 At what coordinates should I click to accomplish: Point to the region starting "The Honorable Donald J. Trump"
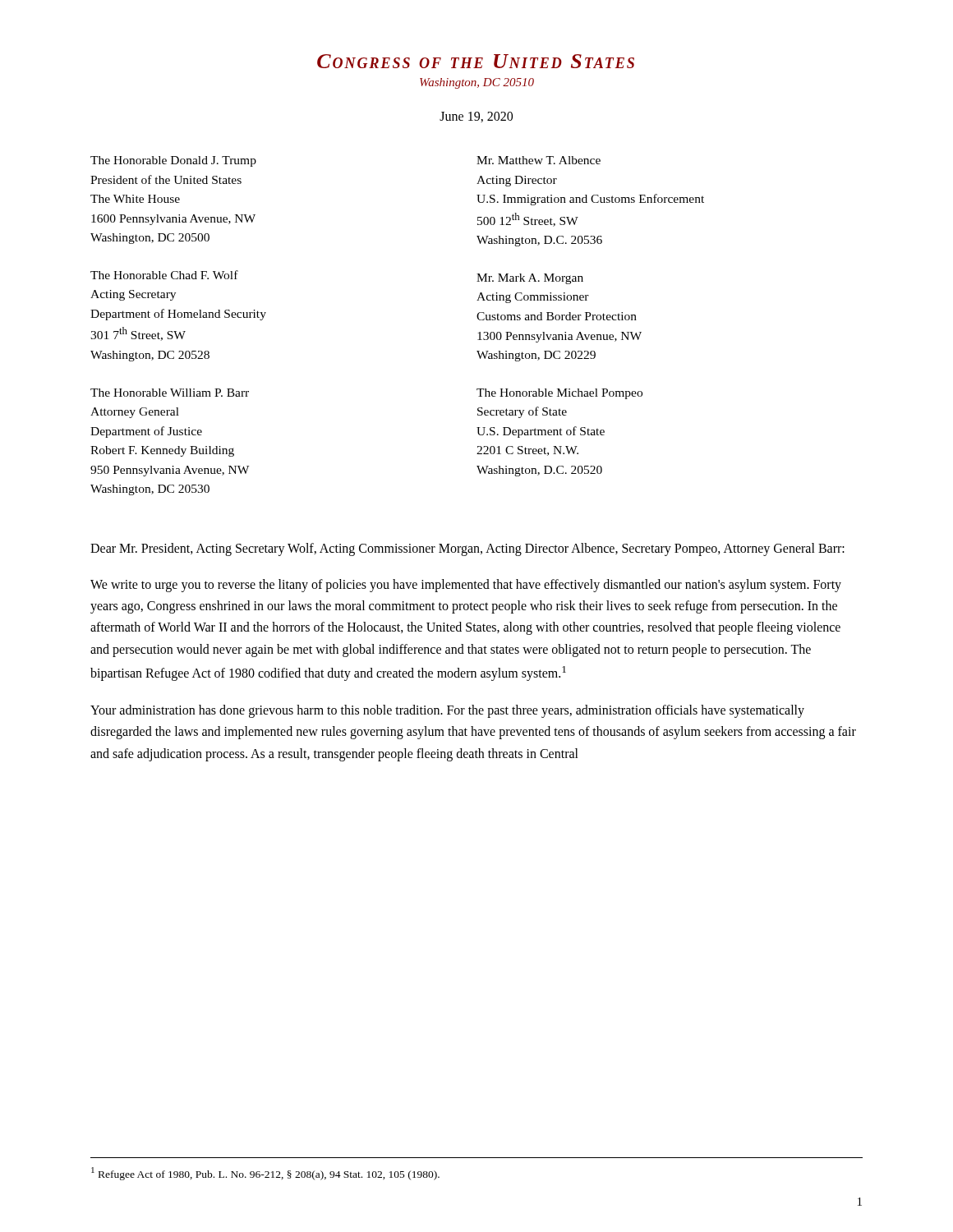(x=173, y=198)
